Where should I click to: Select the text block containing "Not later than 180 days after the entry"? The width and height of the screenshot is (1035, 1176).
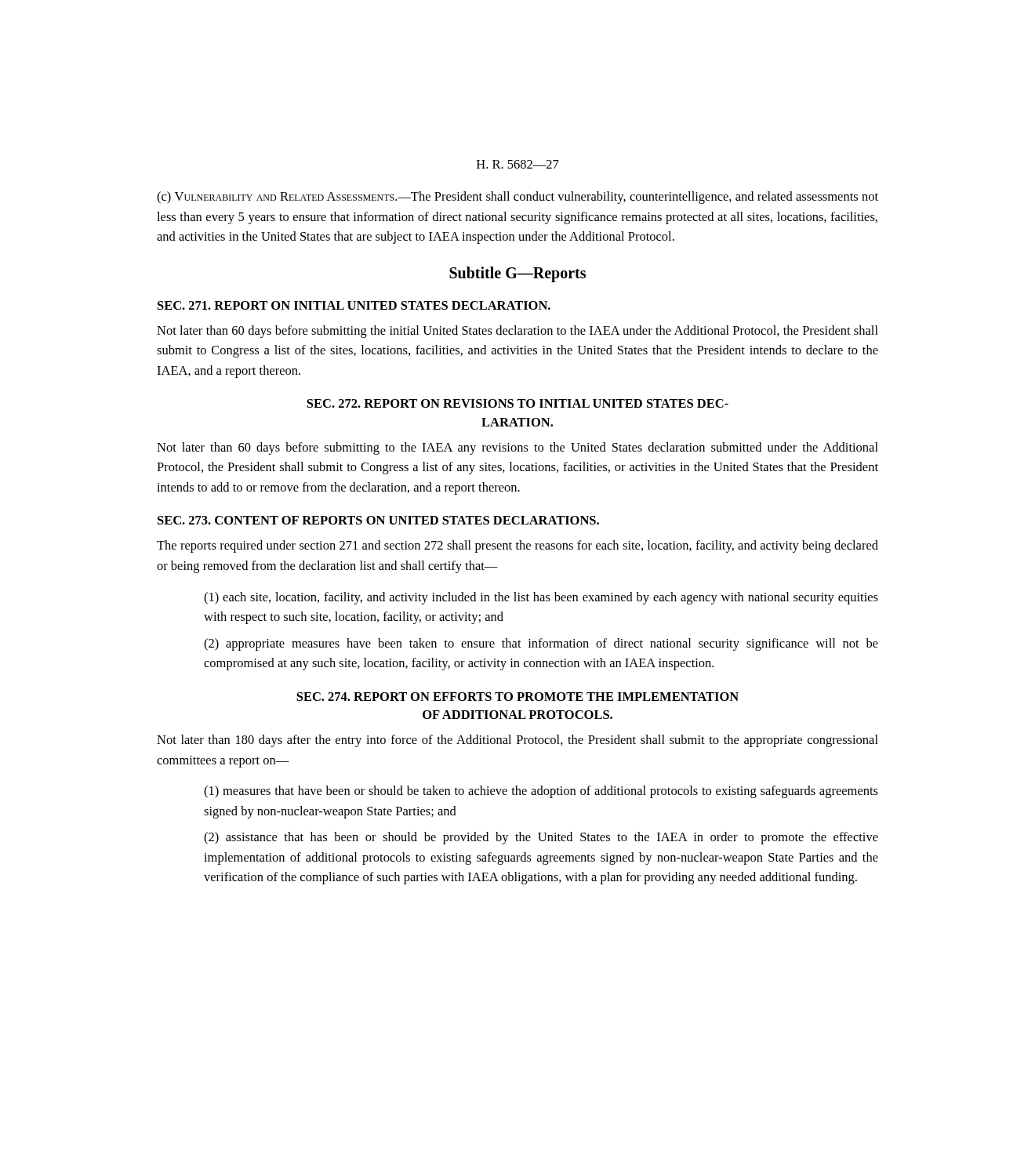(518, 750)
